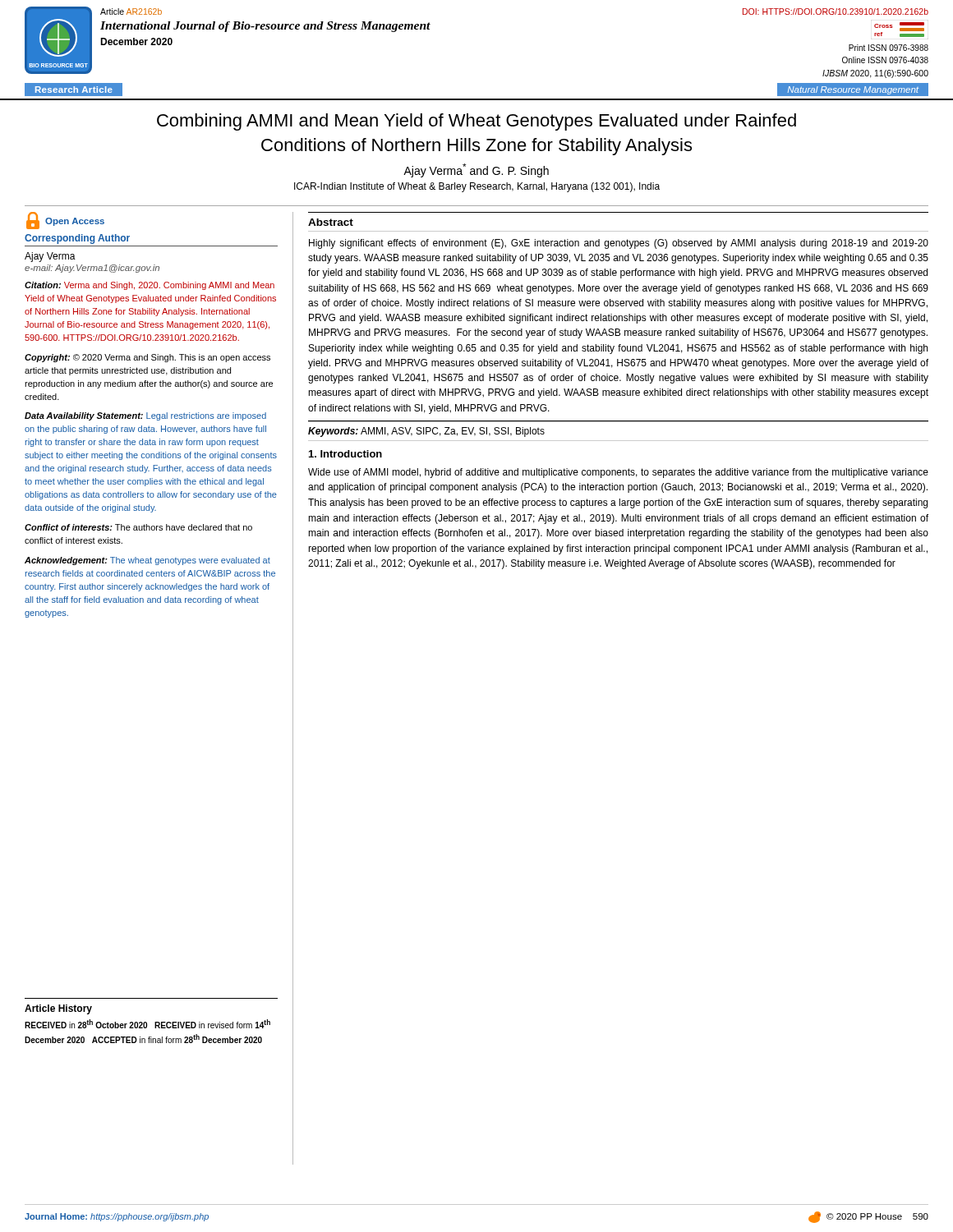This screenshot has height=1232, width=953.
Task: Click on the text block with the text "Copyright: © 2020 Verma"
Action: (149, 377)
